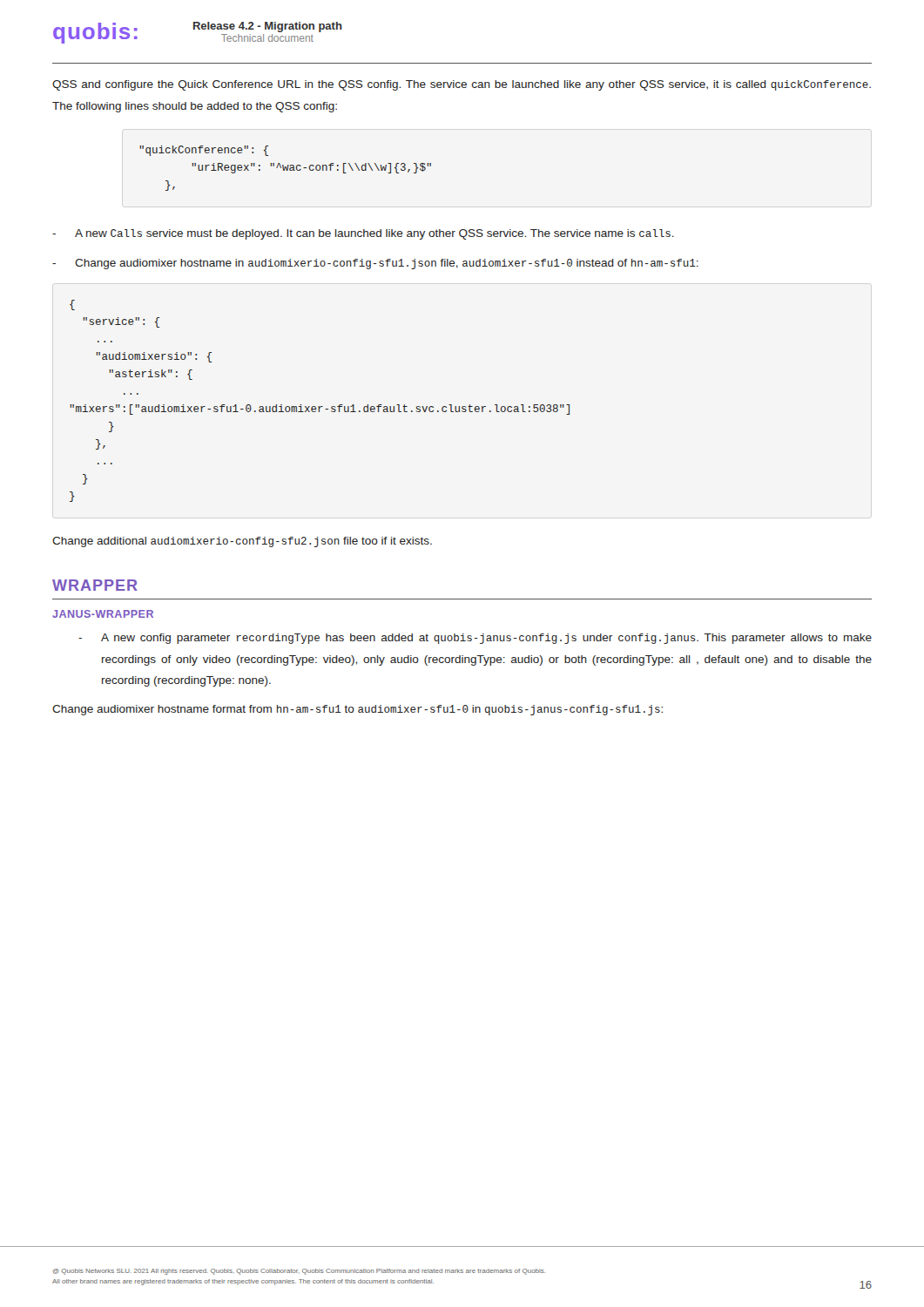Screen dimensions: 1307x924
Task: Find the block on this page that starts "Change additional audiomixerio-config-sfu2.json file too if"
Action: 242,541
